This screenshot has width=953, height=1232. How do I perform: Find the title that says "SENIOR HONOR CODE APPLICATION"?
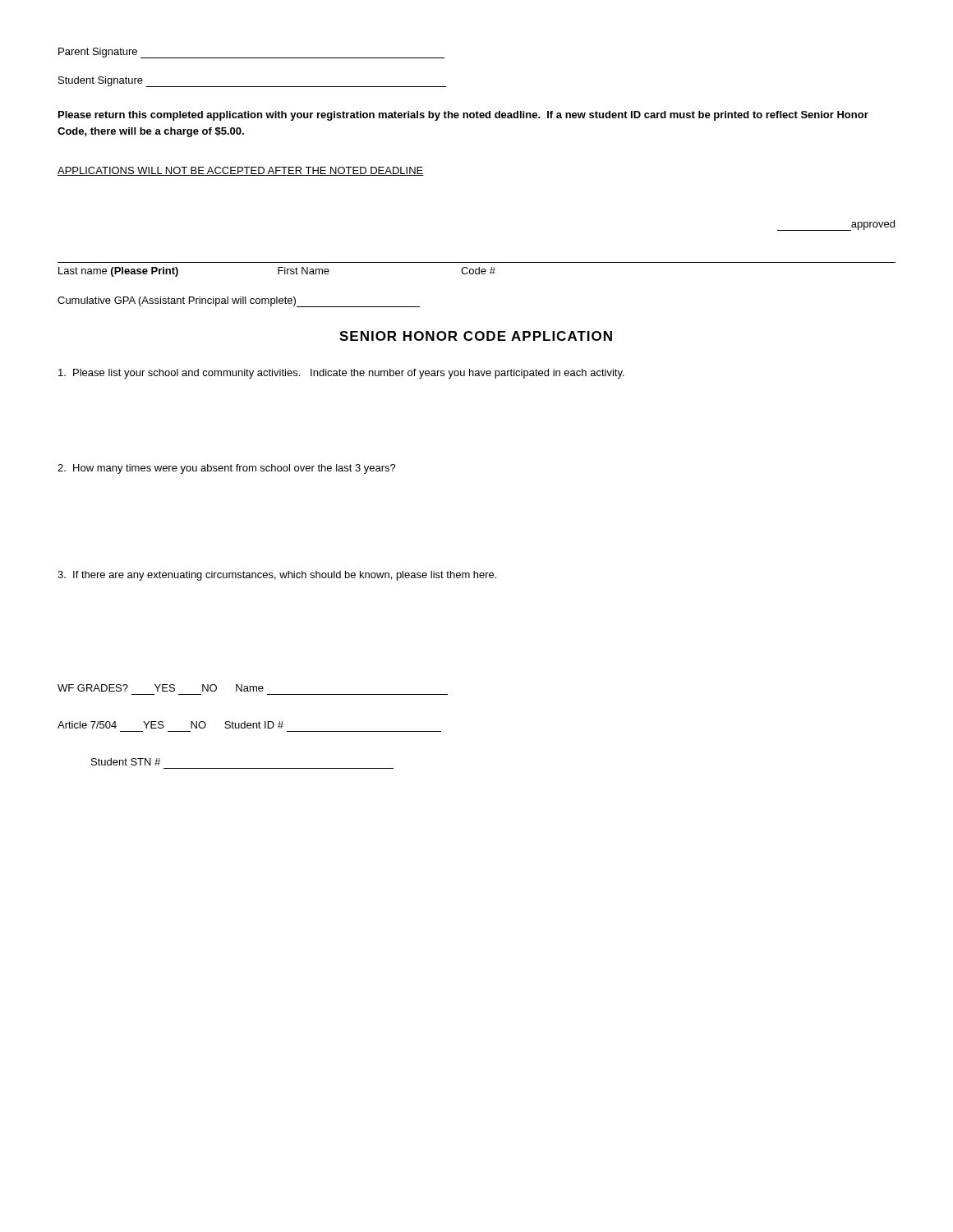pyautogui.click(x=476, y=336)
